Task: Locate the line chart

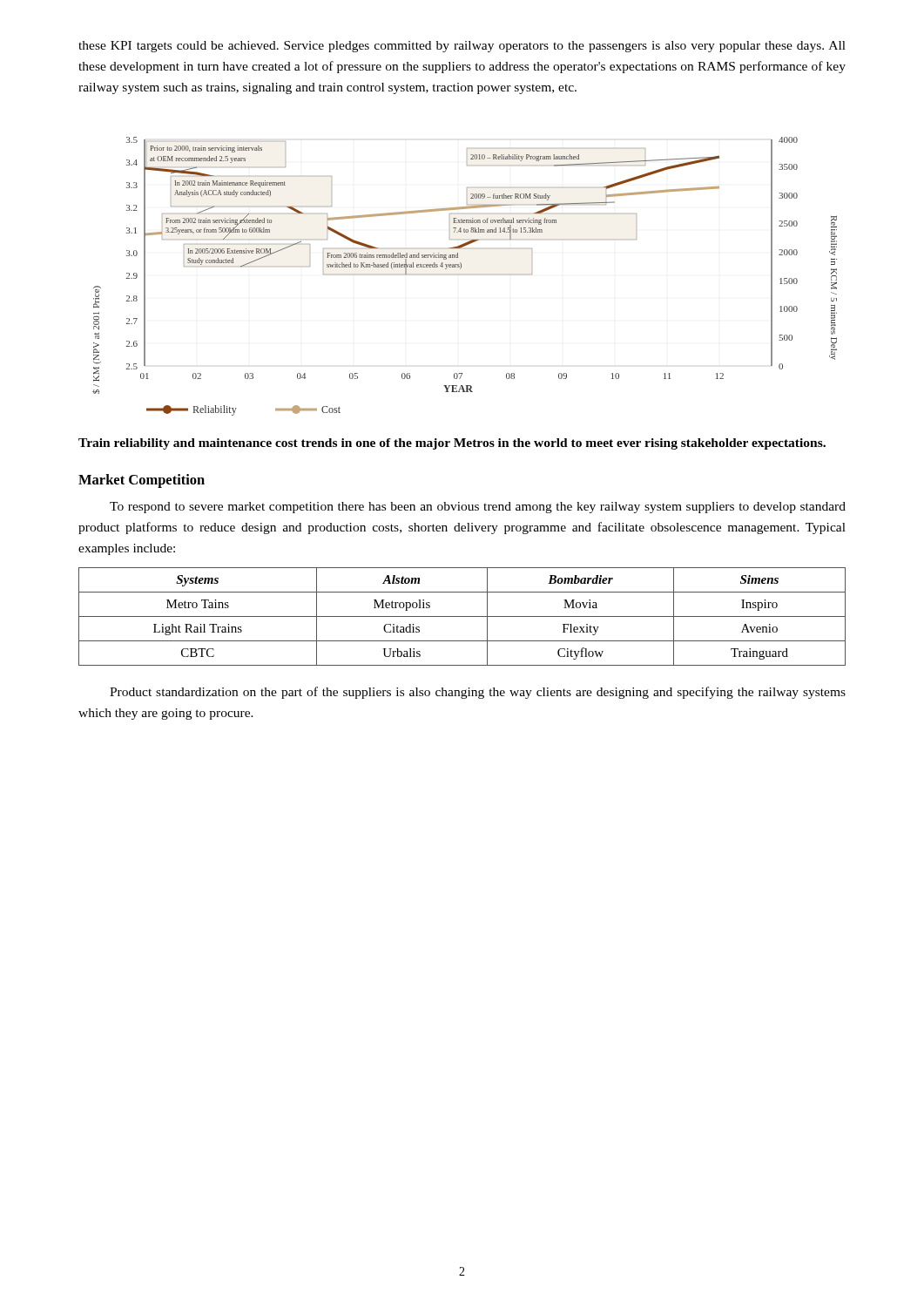Action: click(462, 270)
